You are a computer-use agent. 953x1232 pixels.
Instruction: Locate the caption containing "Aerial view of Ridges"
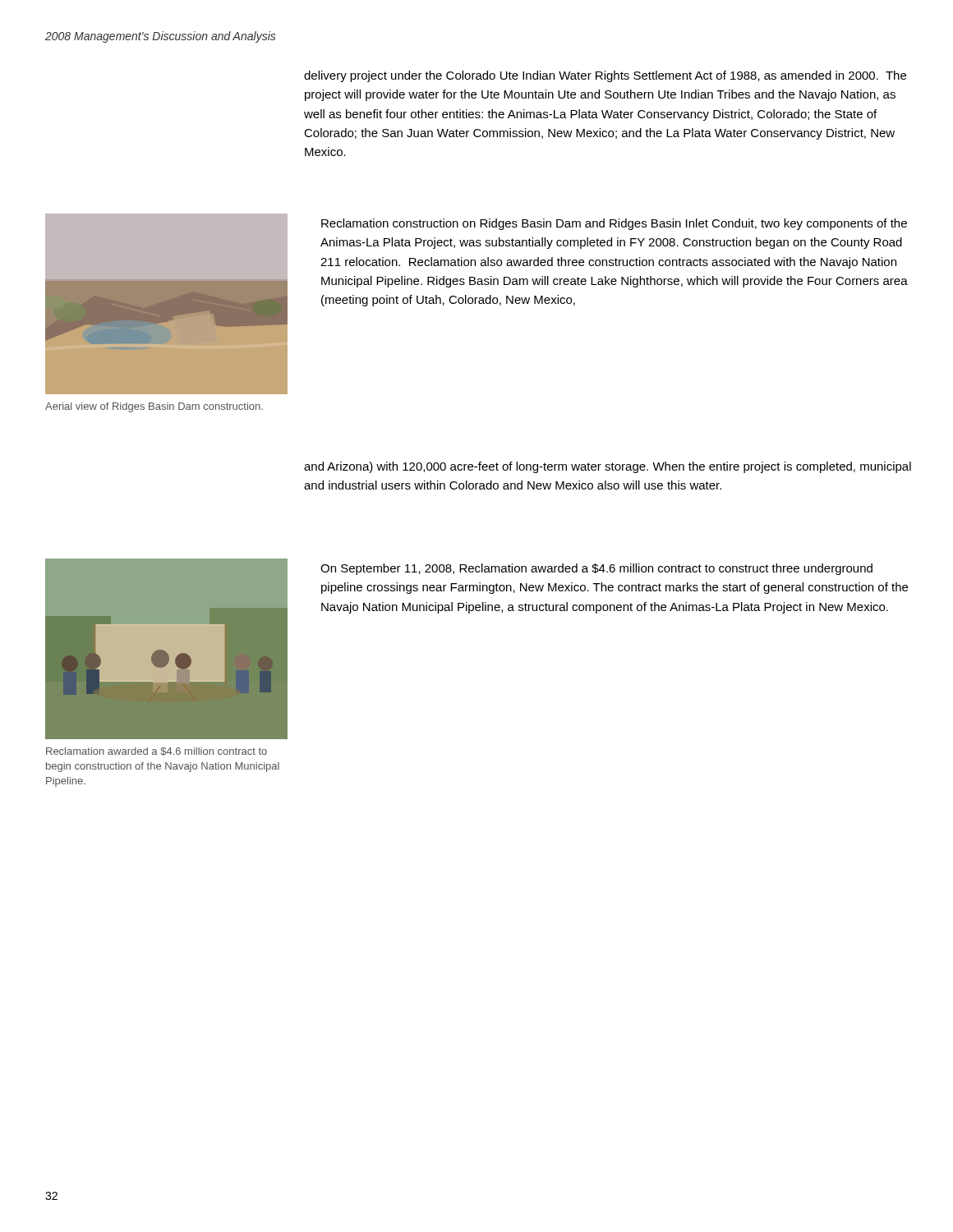click(154, 406)
